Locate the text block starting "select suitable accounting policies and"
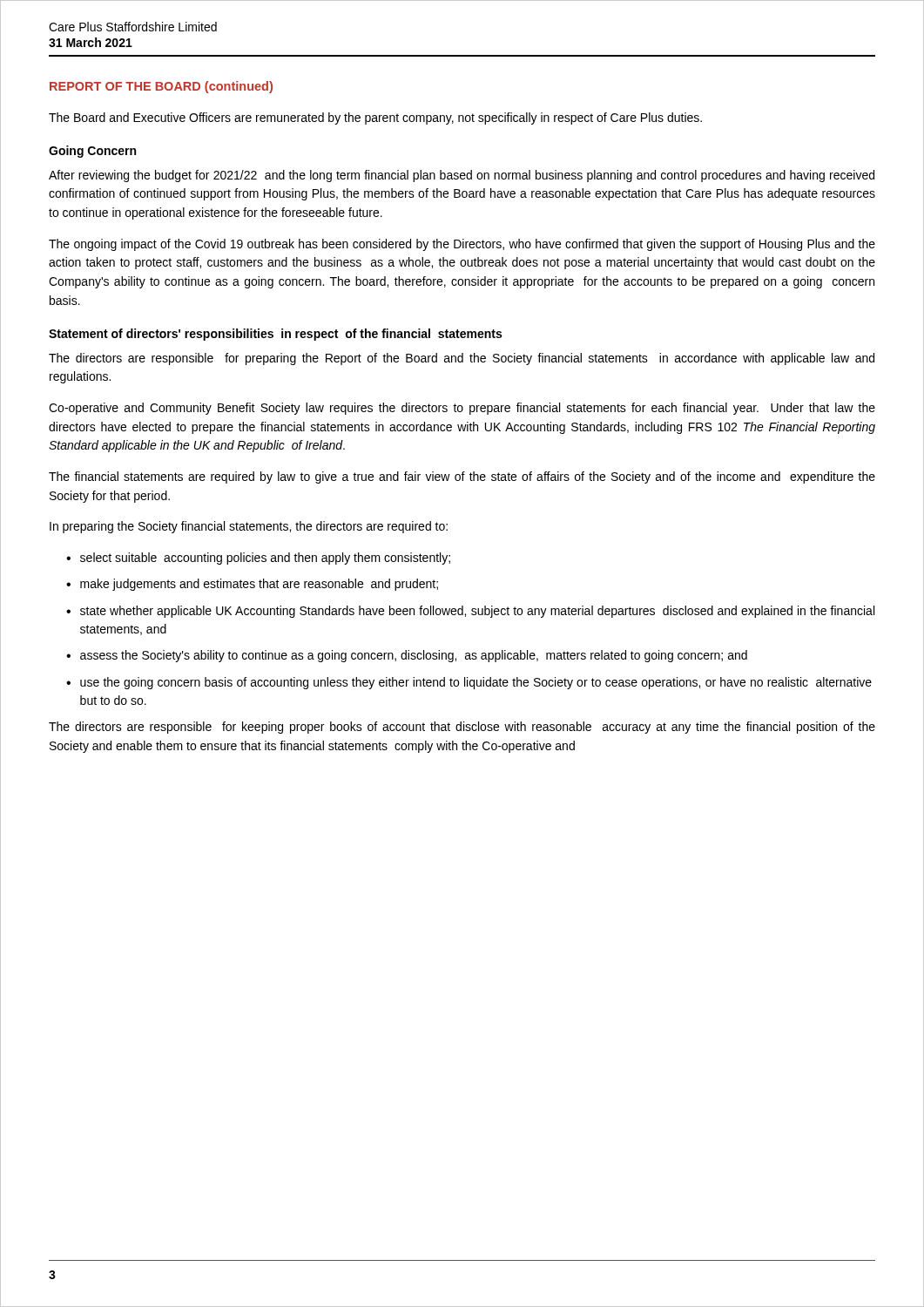The height and width of the screenshot is (1307, 924). 265,558
